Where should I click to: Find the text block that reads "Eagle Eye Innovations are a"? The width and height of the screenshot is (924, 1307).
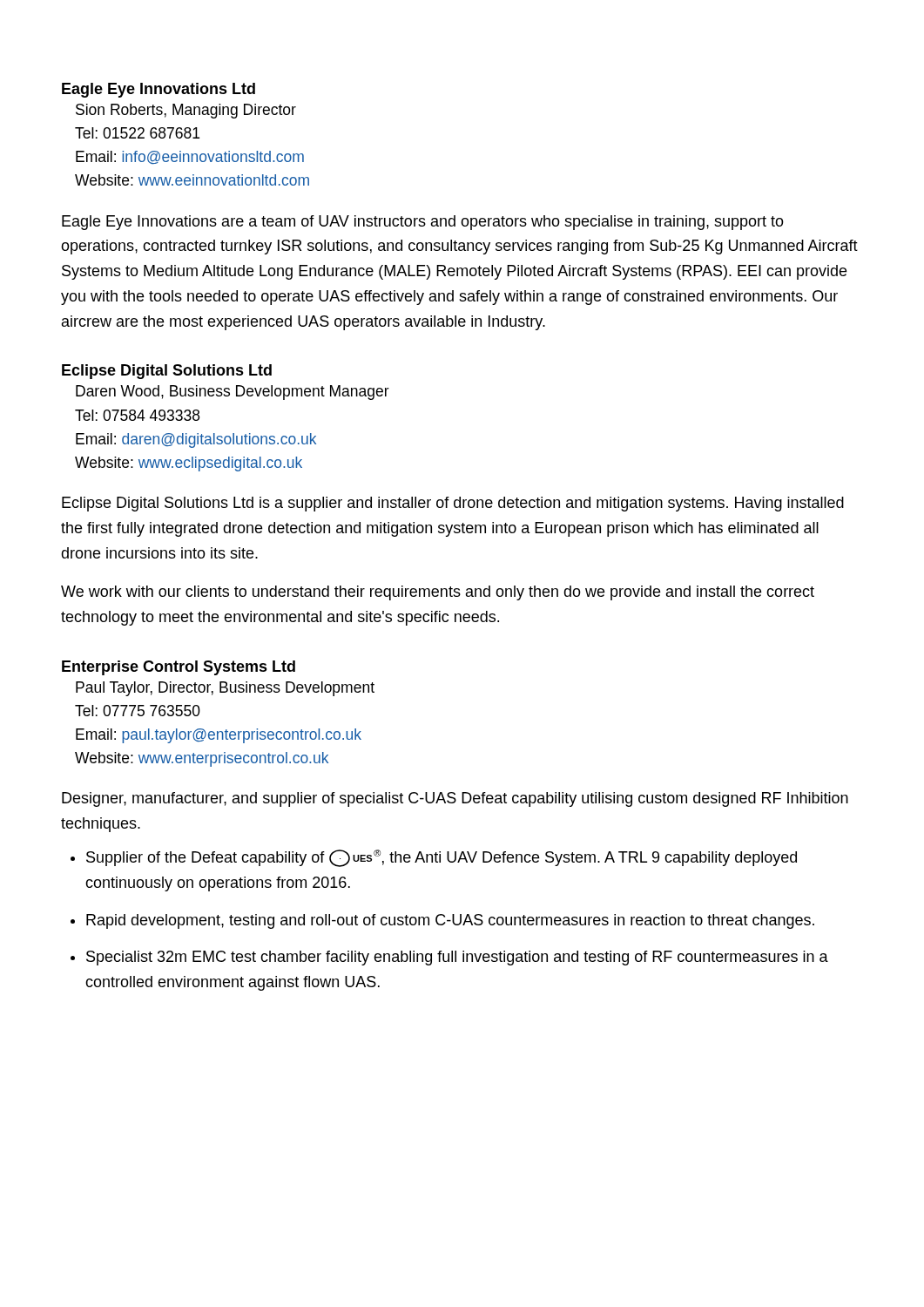(459, 271)
